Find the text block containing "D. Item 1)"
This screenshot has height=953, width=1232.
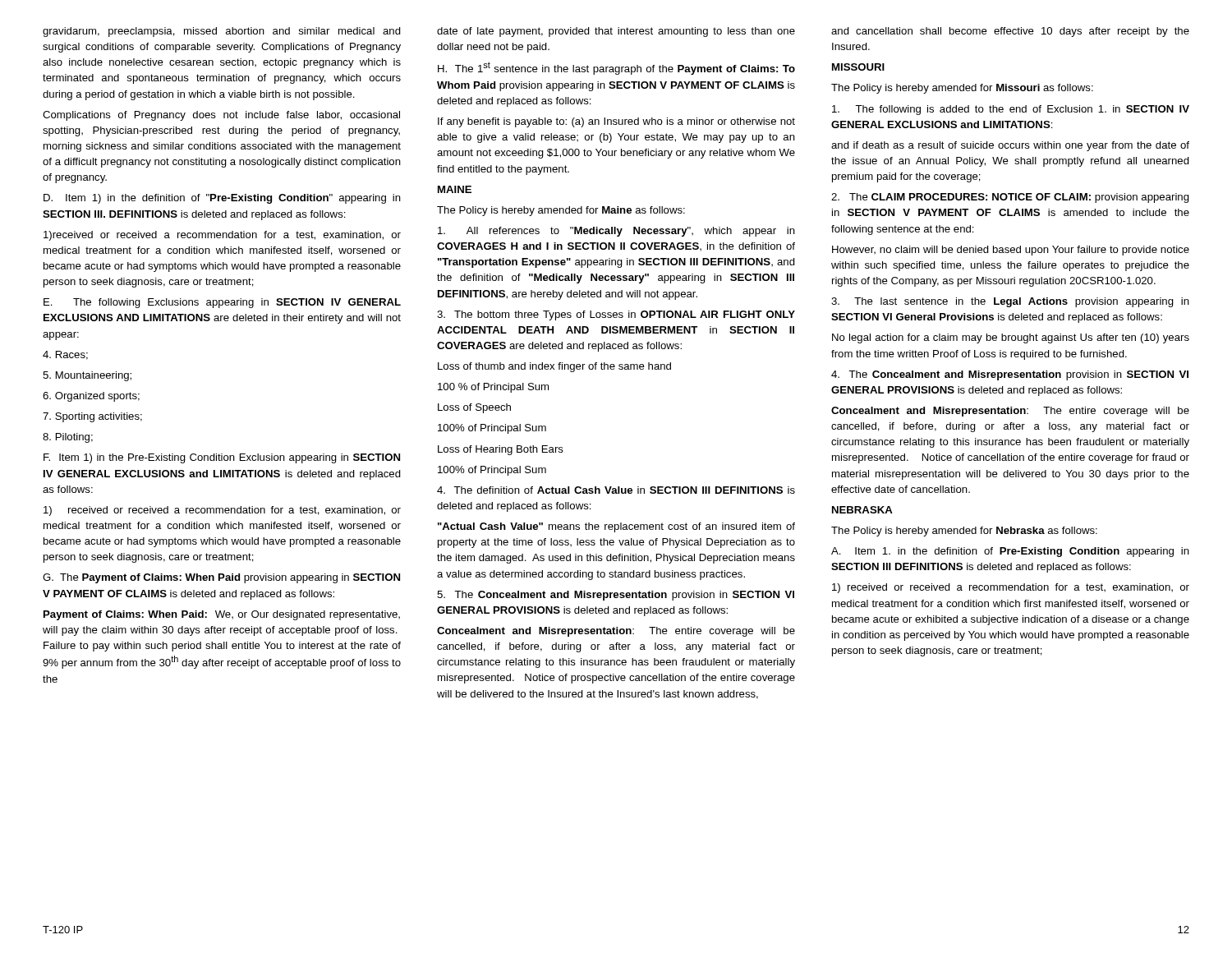pos(222,206)
